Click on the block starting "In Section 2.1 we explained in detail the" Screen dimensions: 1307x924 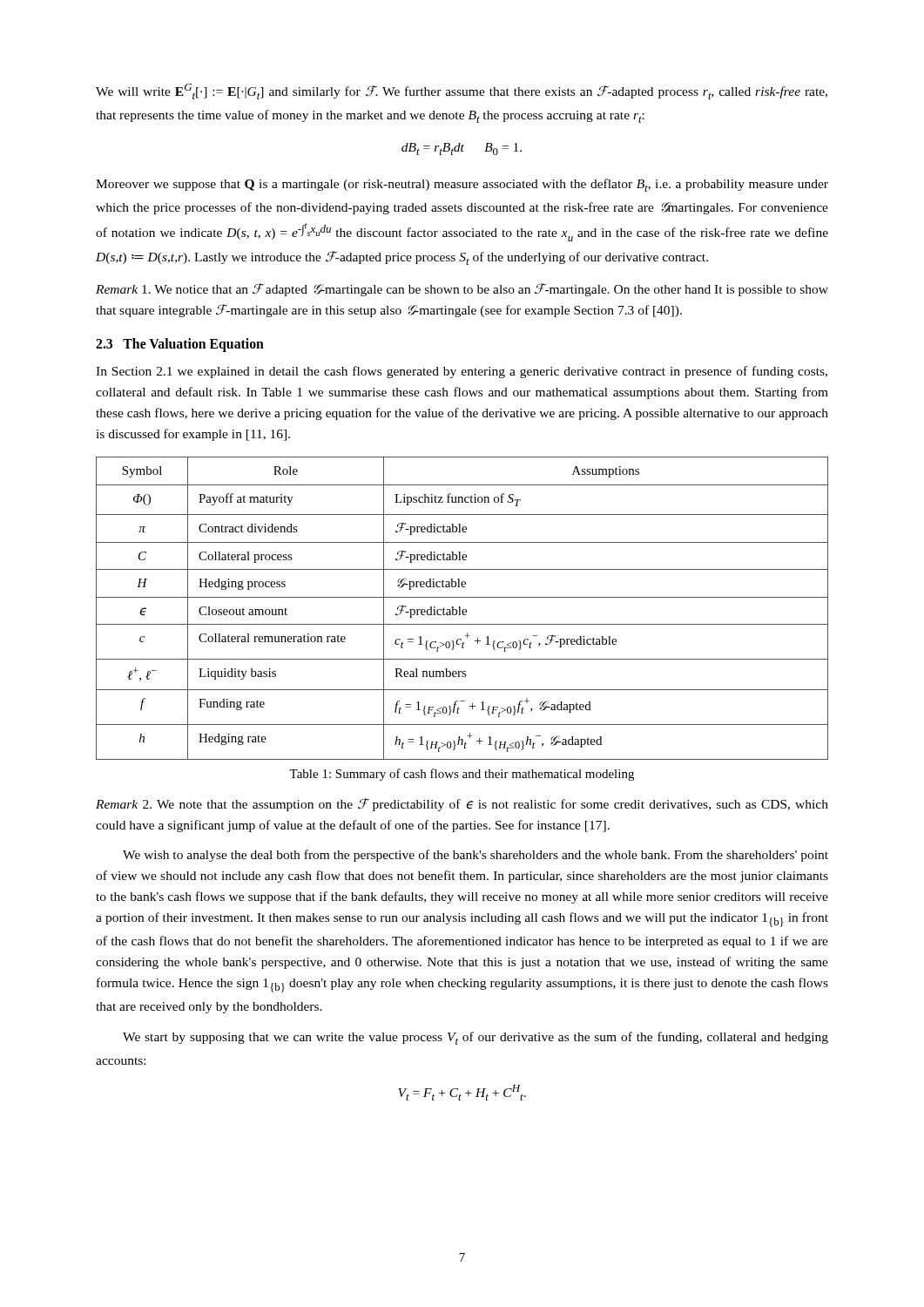pos(462,403)
